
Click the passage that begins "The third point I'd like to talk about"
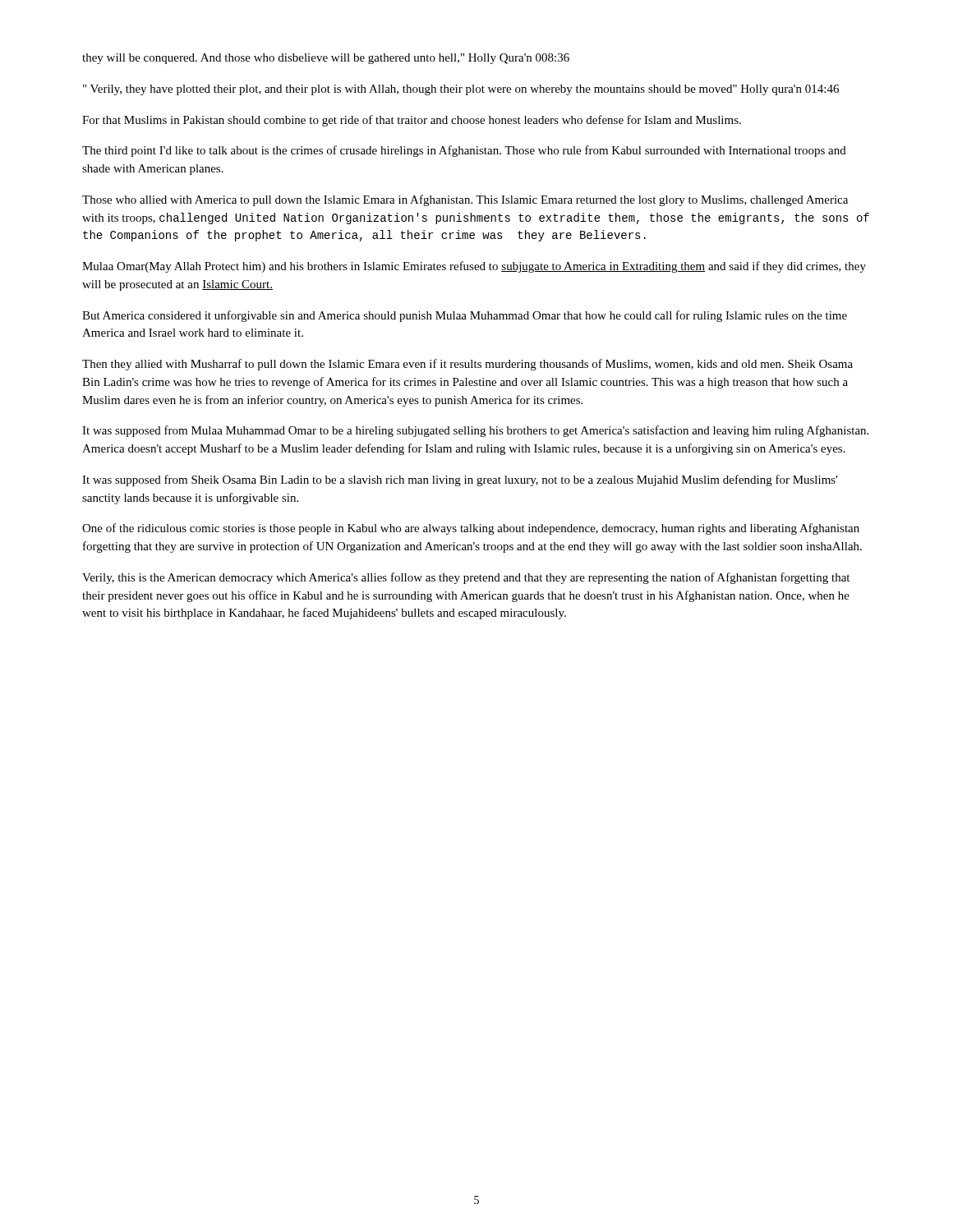pyautogui.click(x=464, y=159)
